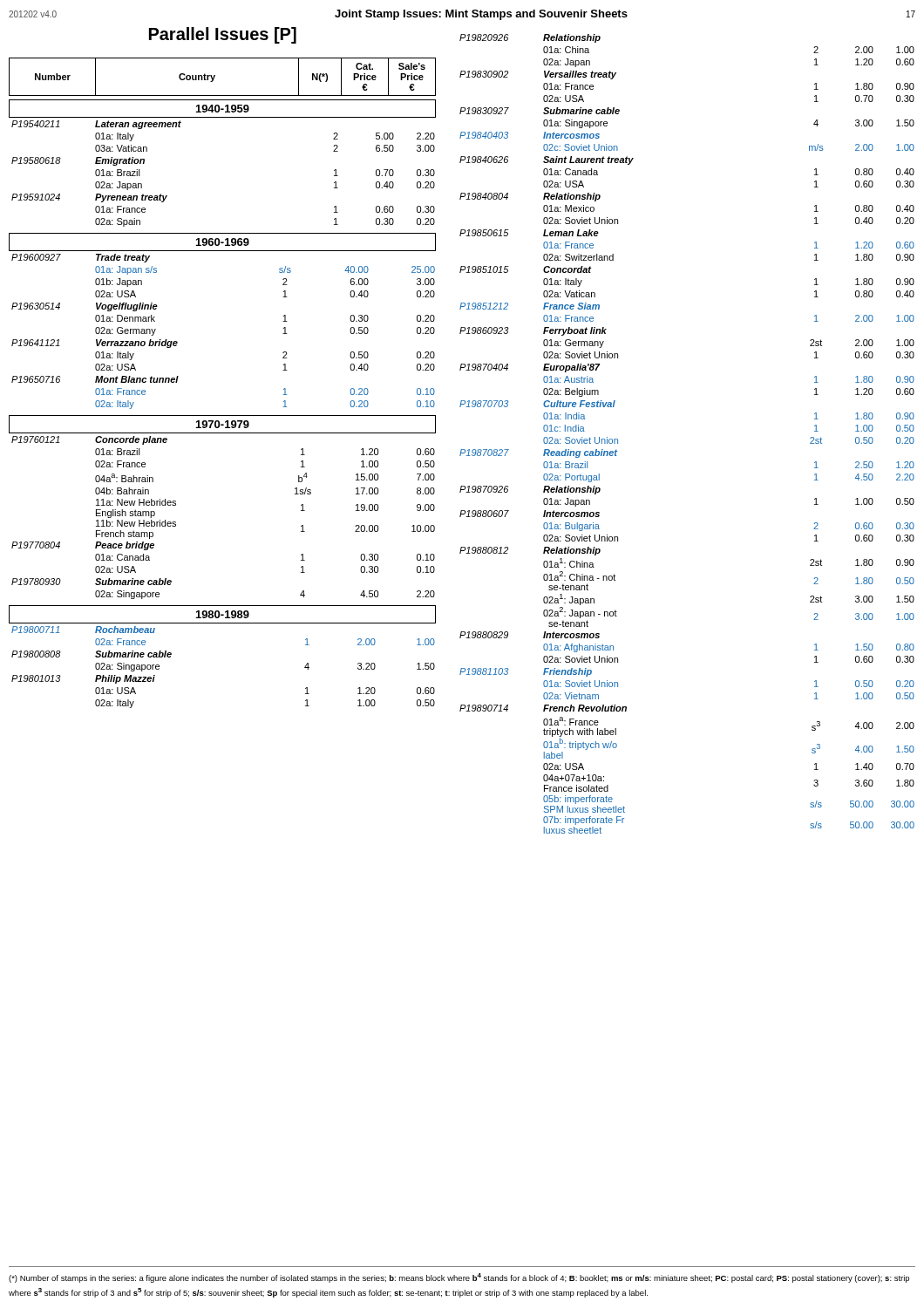Click on the table containing "French Revolution"

(x=686, y=433)
